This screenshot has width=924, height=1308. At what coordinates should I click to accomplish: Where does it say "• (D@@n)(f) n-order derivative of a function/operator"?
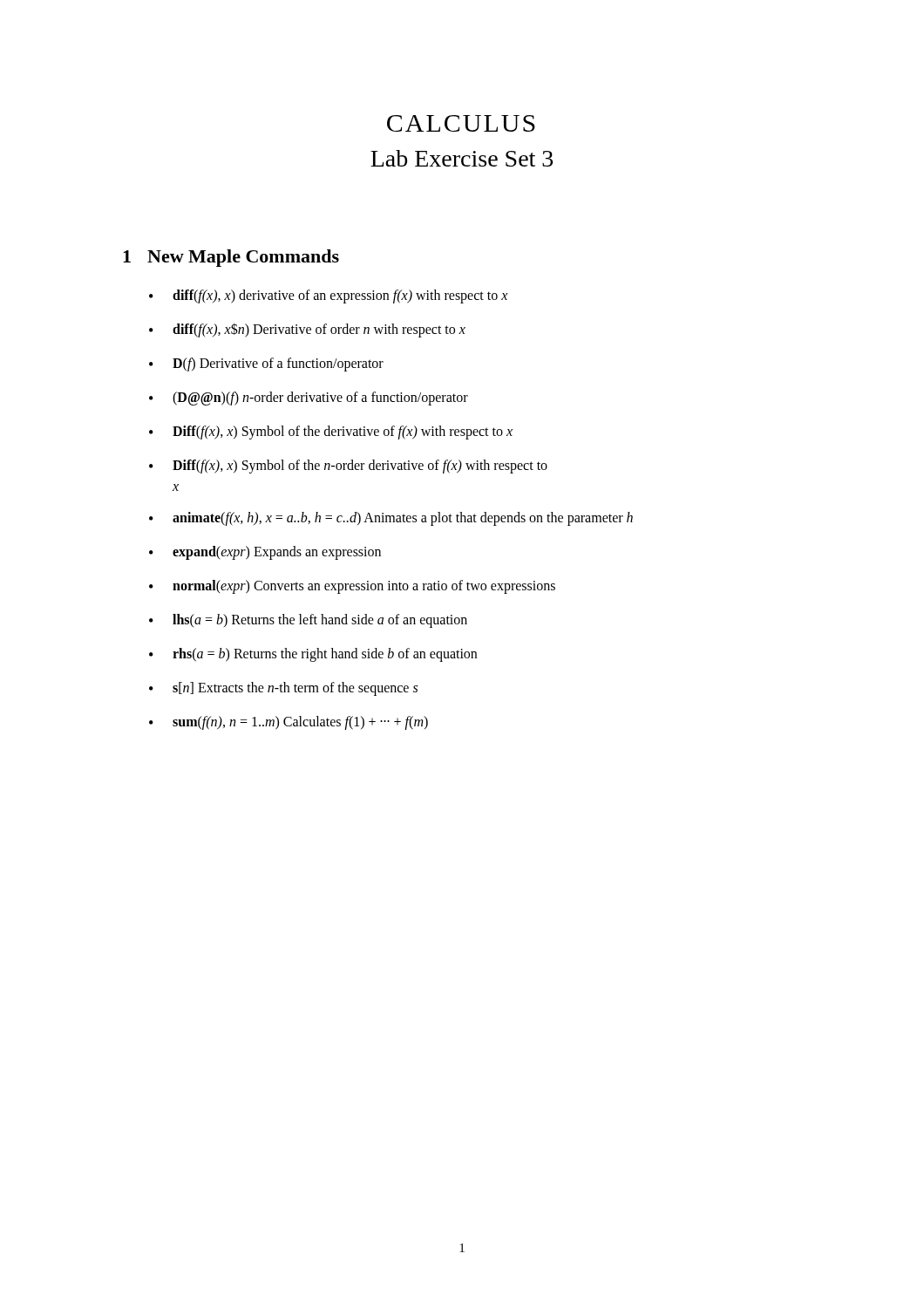pos(475,399)
